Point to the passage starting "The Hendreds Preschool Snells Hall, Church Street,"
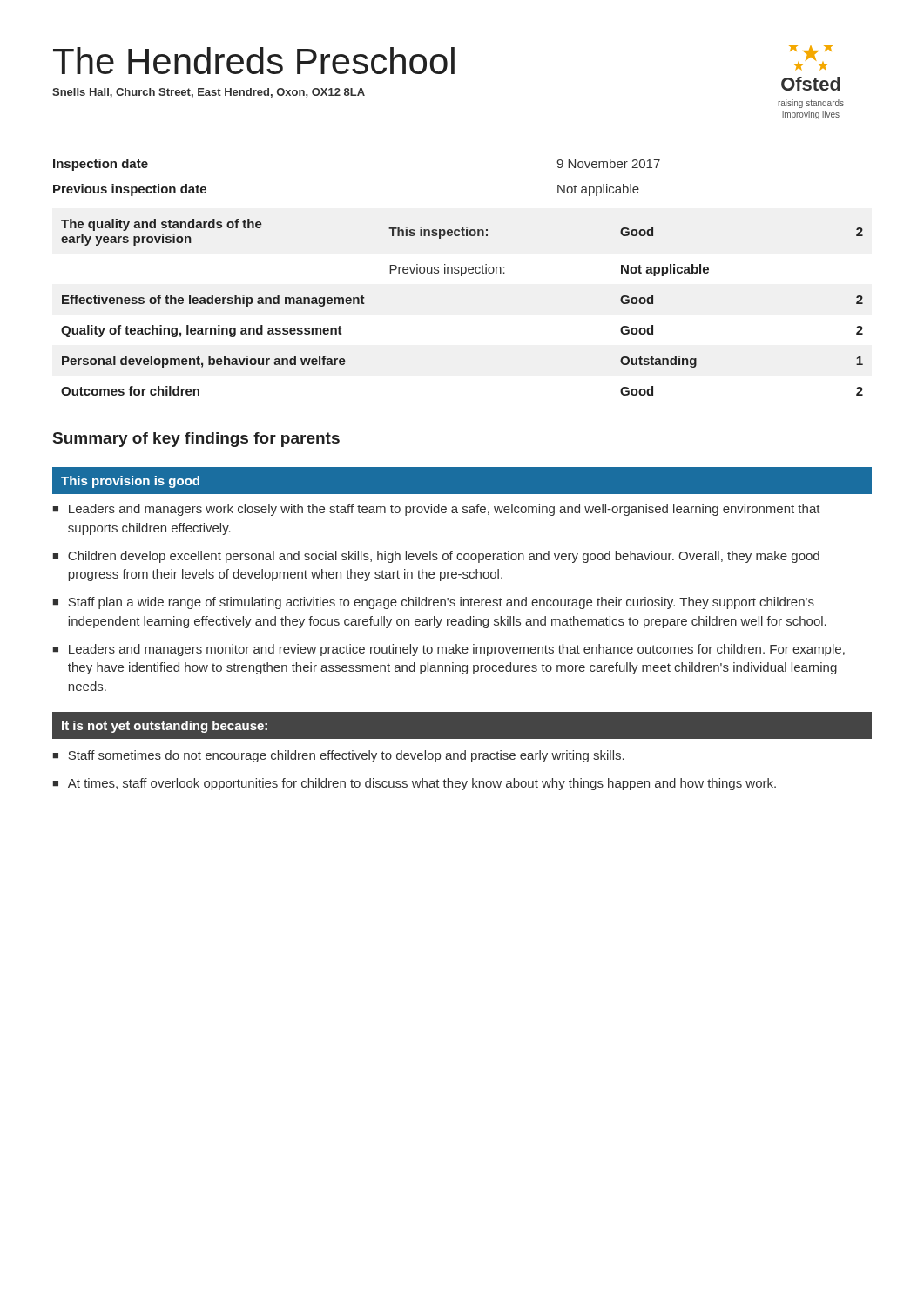 (x=255, y=70)
